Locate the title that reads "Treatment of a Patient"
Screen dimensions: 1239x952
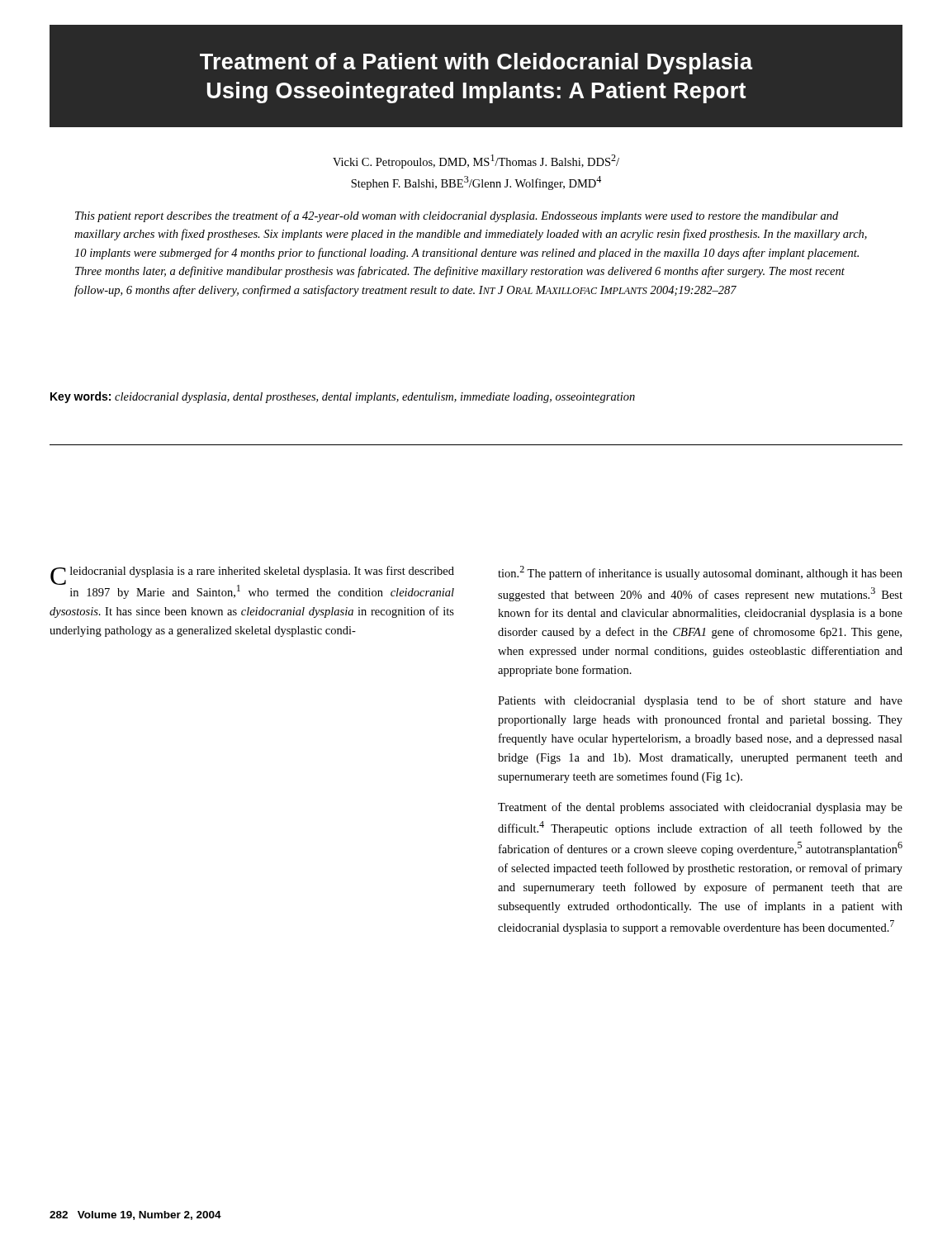[476, 77]
